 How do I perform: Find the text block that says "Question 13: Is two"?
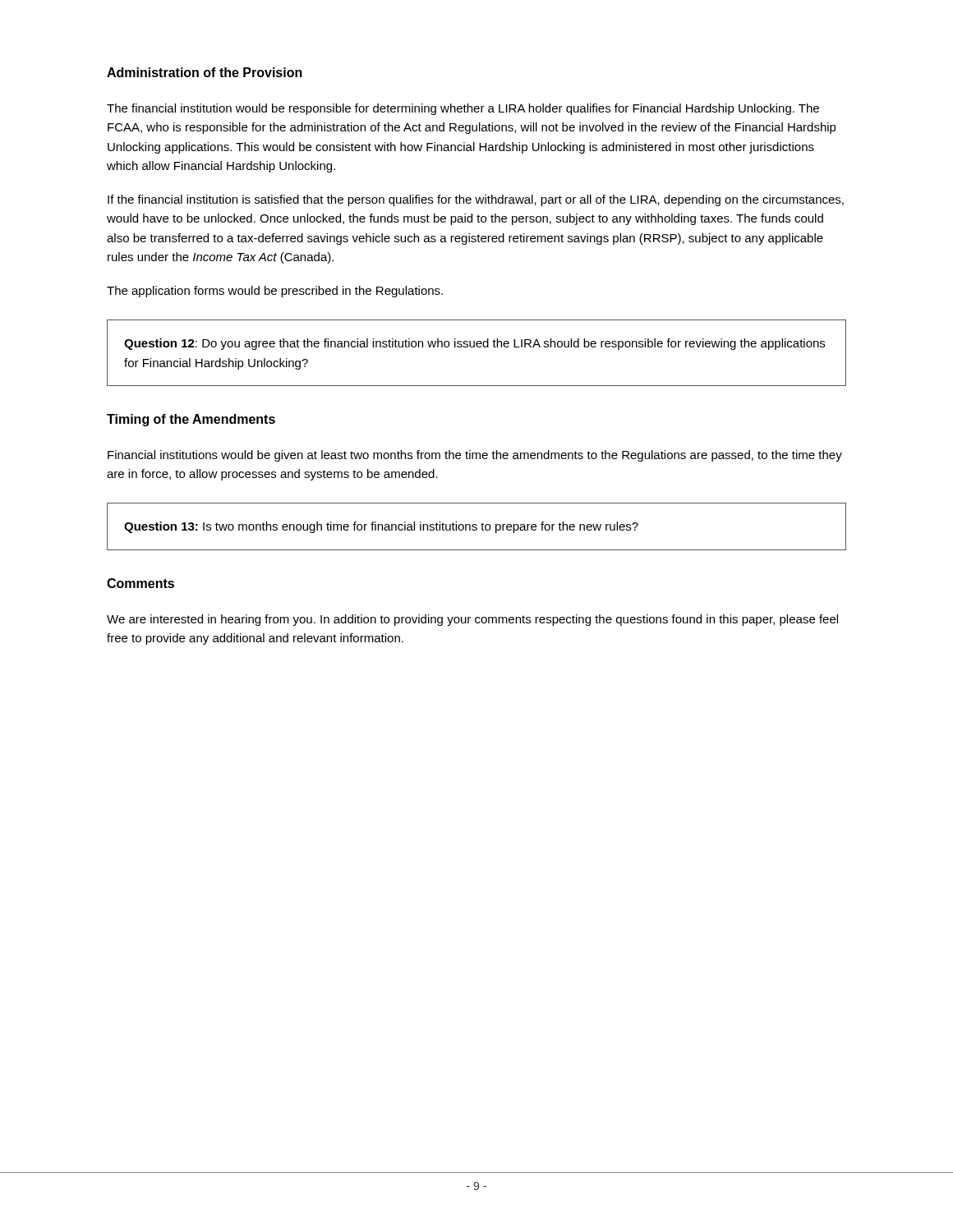click(x=381, y=526)
